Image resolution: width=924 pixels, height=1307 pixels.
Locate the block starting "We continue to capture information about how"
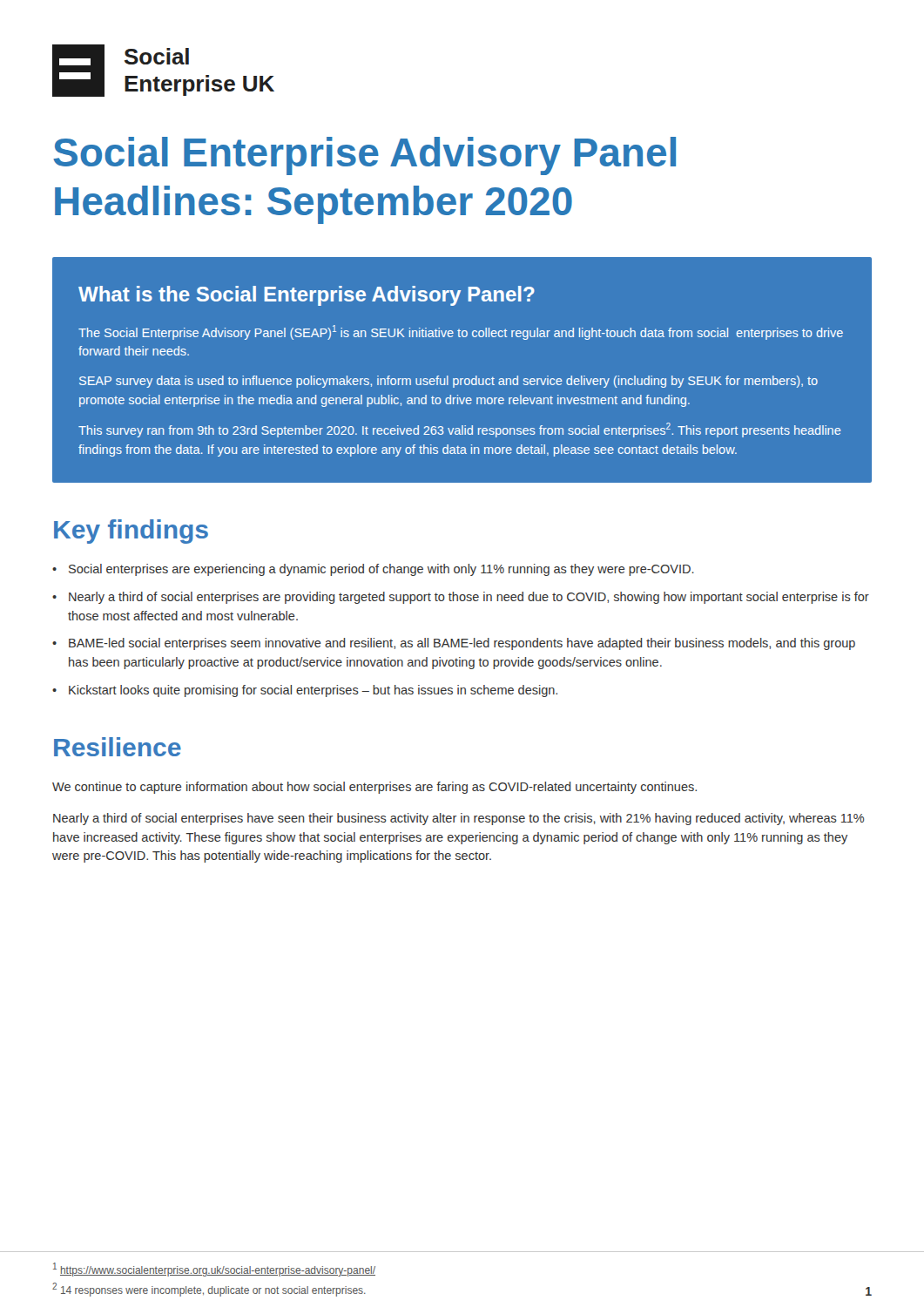(462, 788)
